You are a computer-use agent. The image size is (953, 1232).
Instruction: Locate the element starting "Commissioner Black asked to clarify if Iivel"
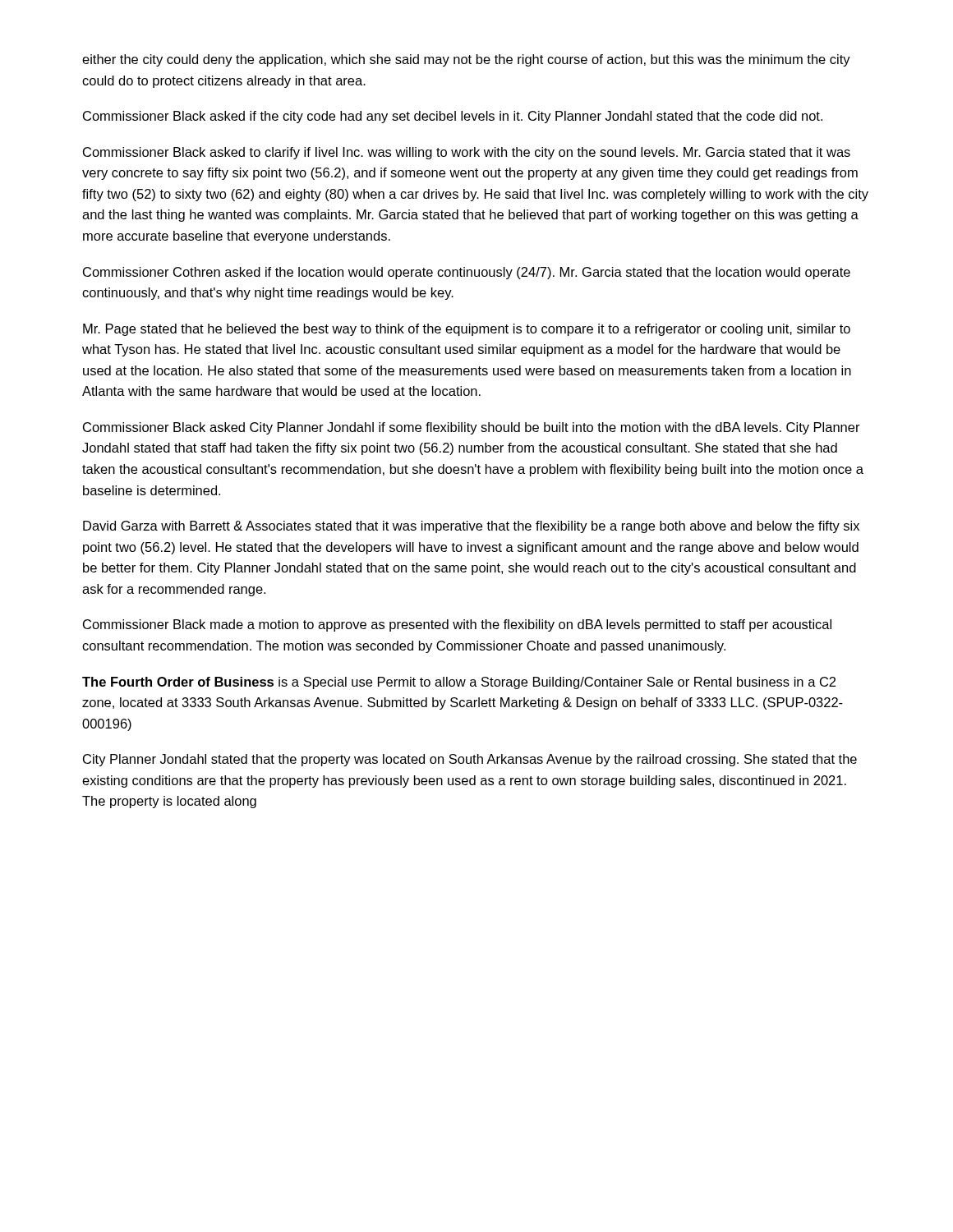(x=475, y=194)
